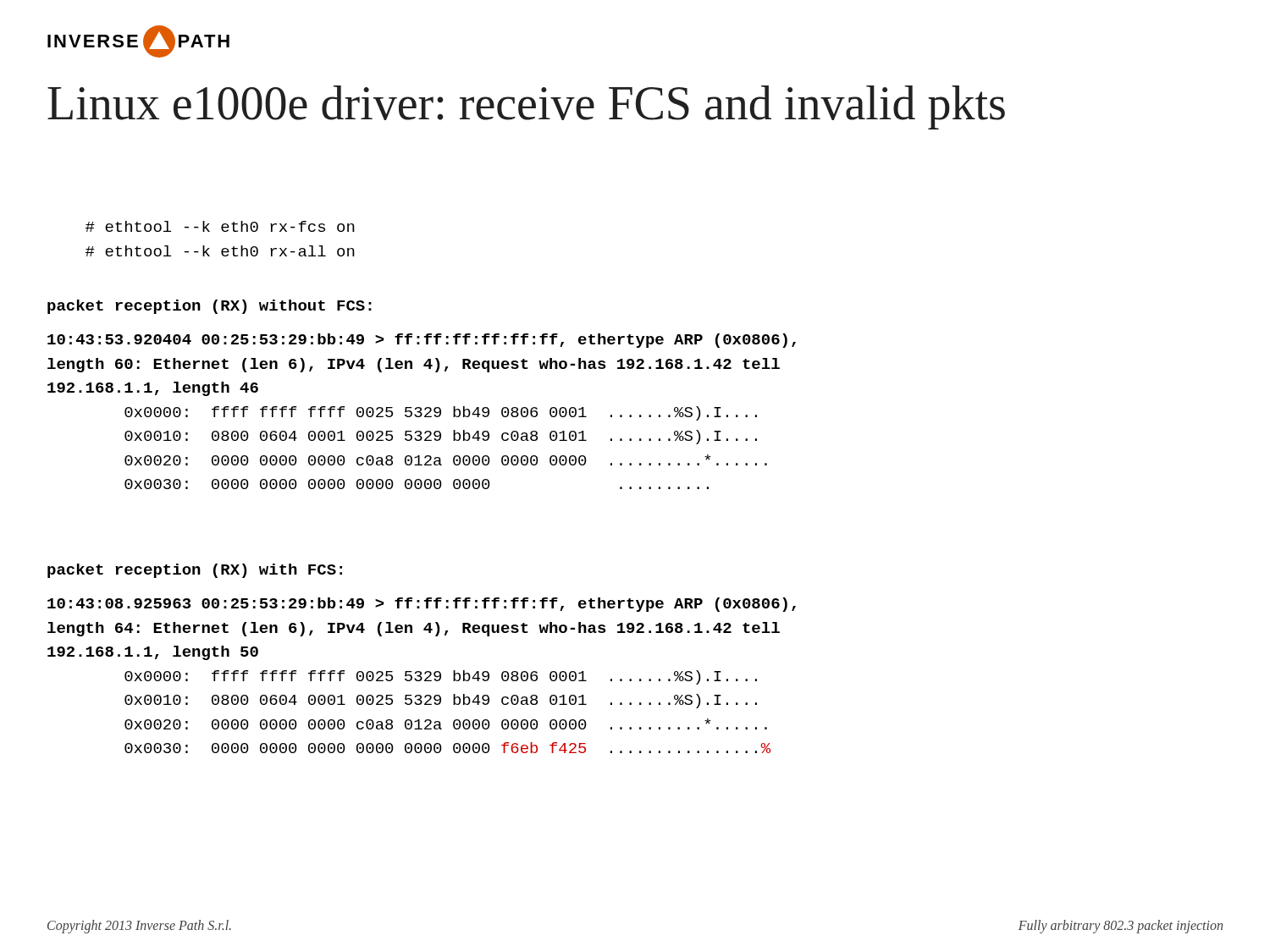This screenshot has width=1270, height=952.
Task: Where is the passage that starts "10:43:08.925963 00:25:53:29:bb:49 >"?
Action: click(x=423, y=677)
